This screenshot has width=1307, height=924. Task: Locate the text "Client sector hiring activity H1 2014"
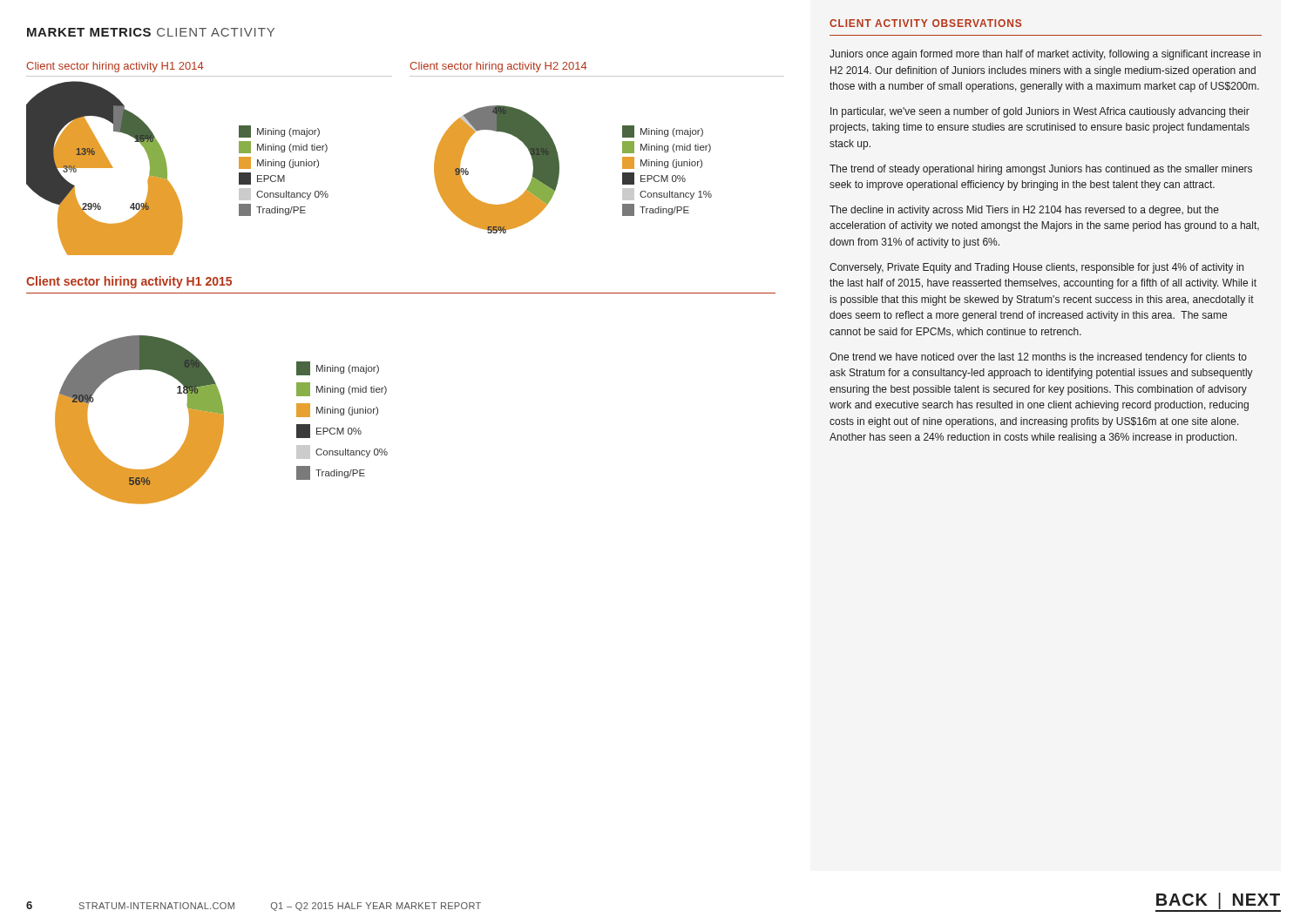(x=115, y=66)
